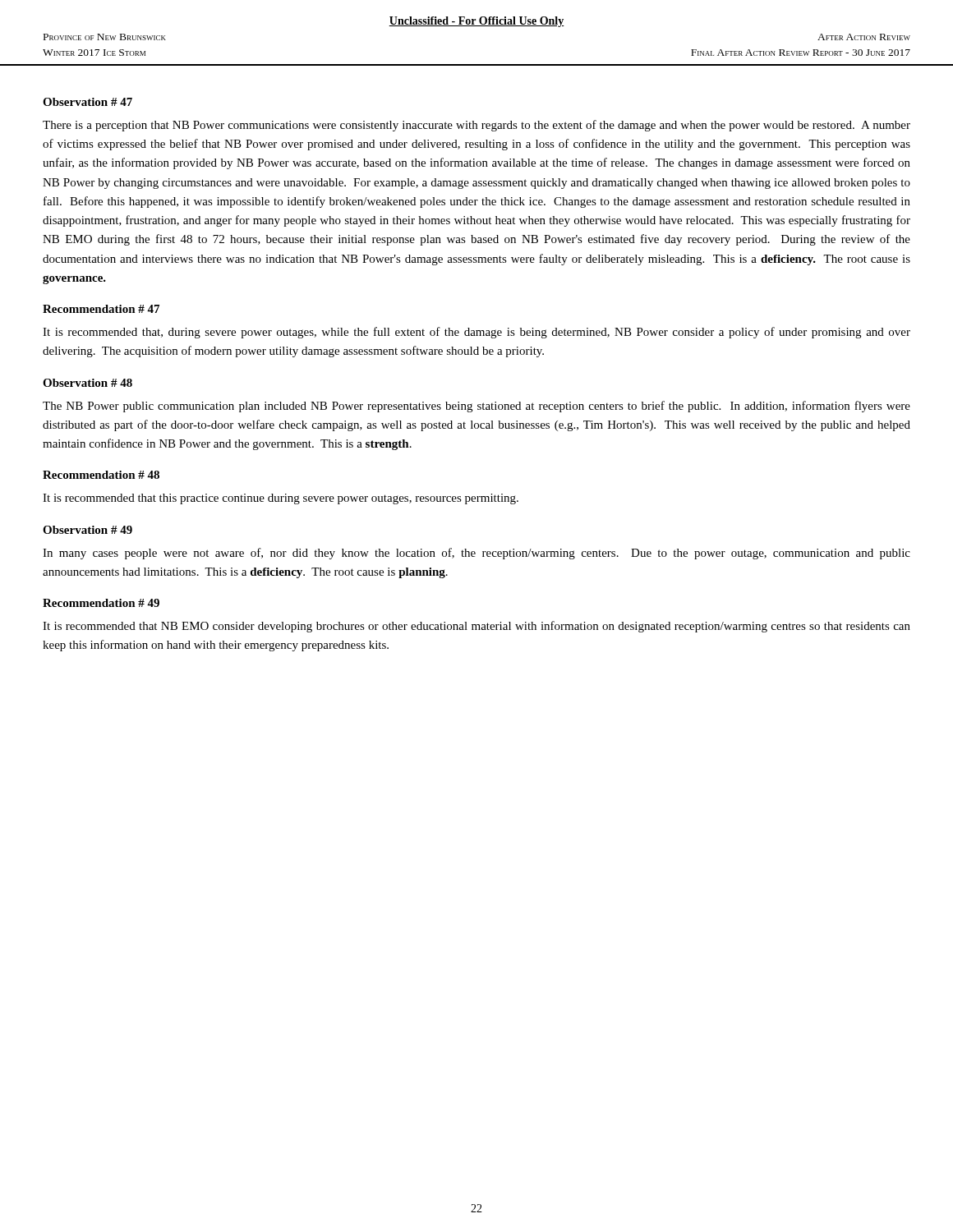Click on the section header that says "Recommendation # 48"

coord(101,475)
